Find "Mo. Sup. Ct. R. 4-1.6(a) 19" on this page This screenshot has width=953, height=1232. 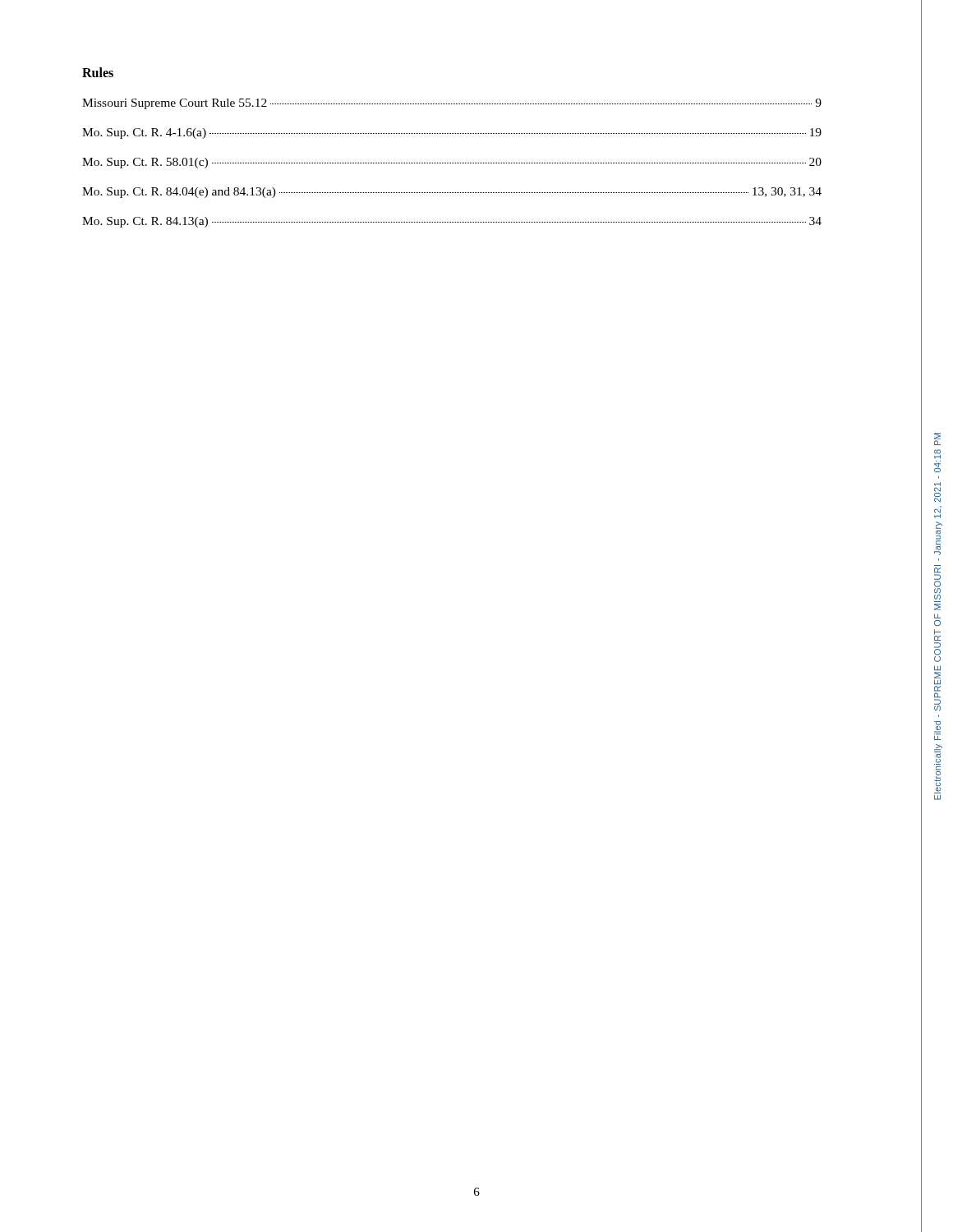[x=452, y=132]
